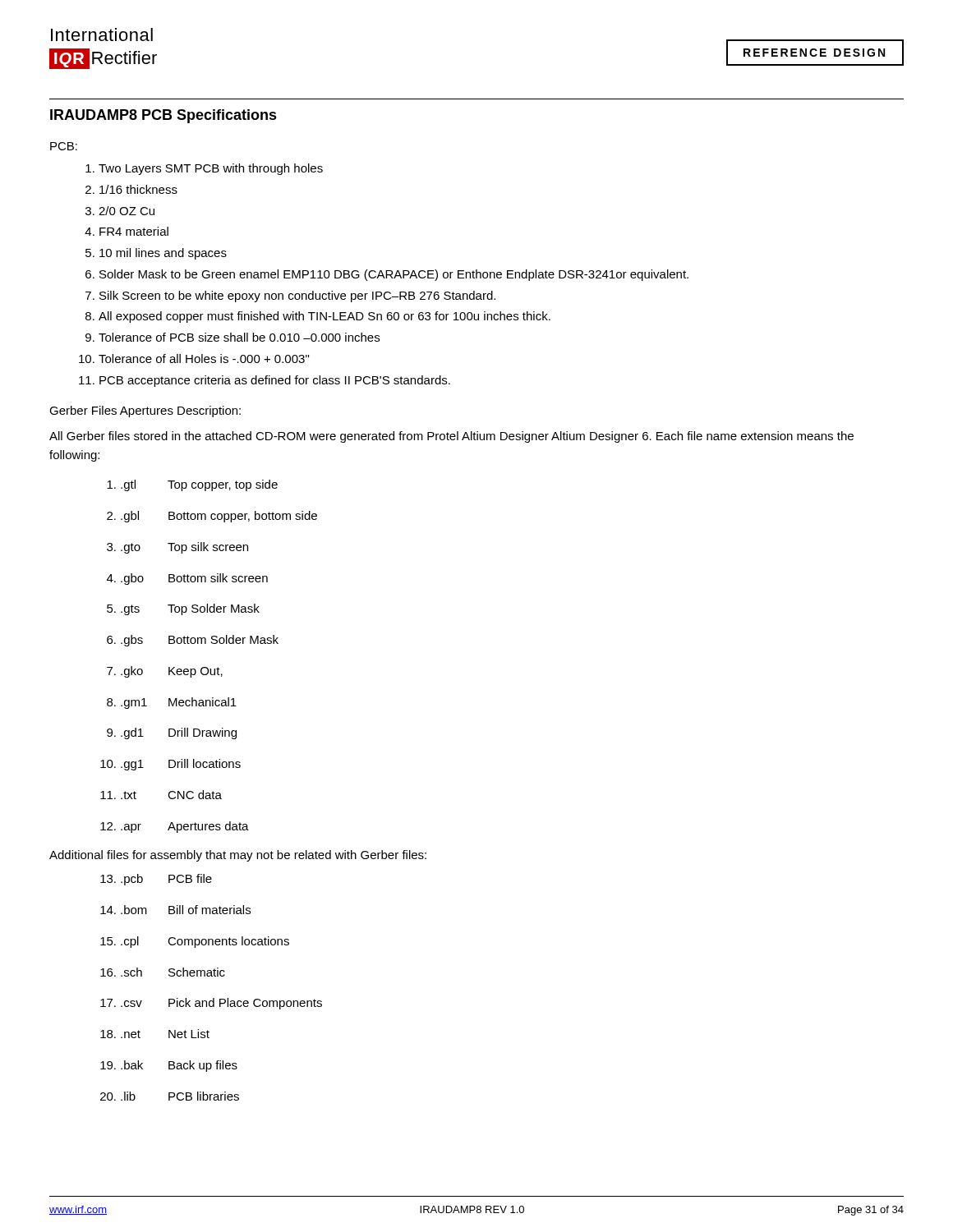Select the text block starting "All exposed copper must finished"
Screen dimensions: 1232x953
[x=481, y=316]
